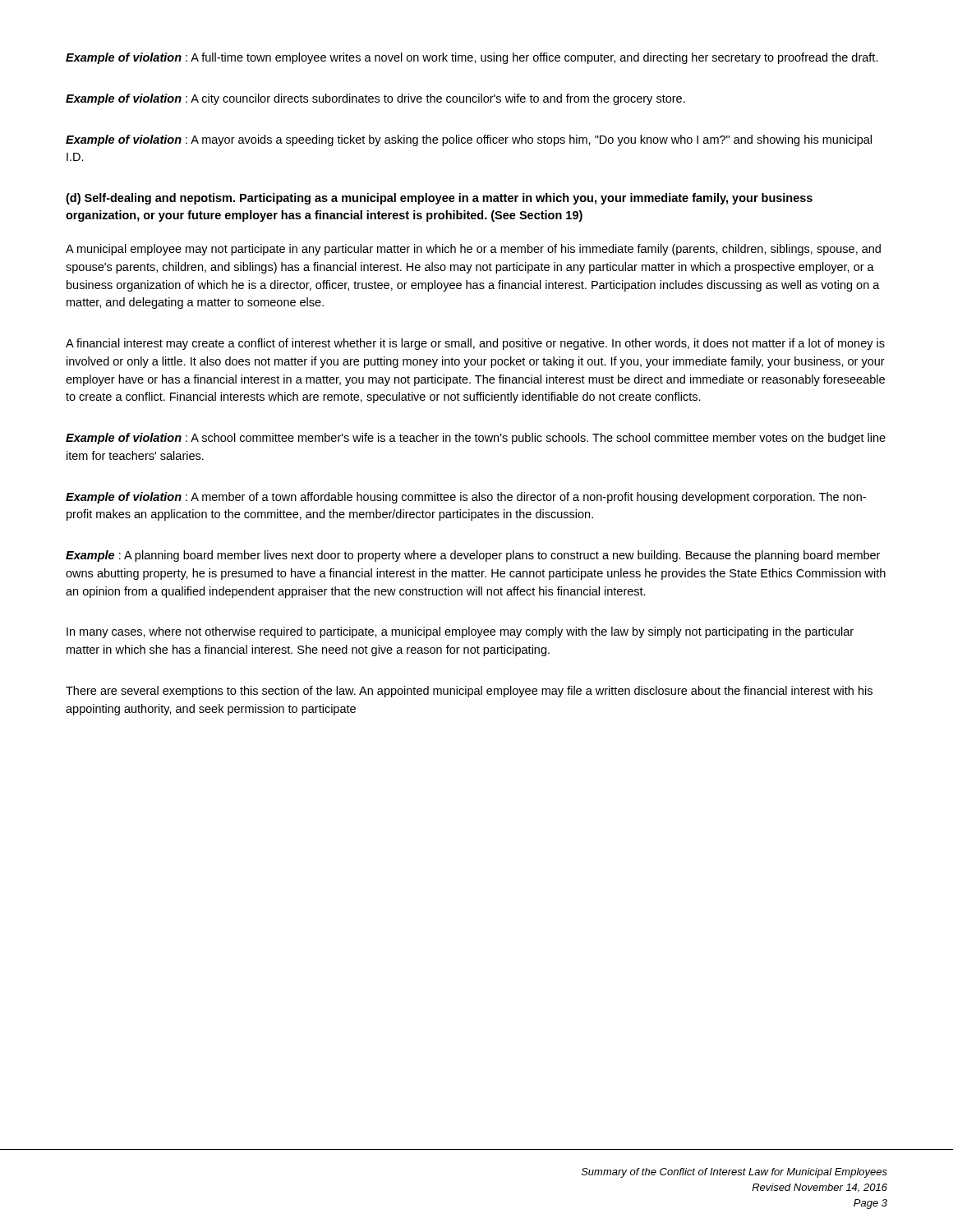Where is the passage that starts "A municipal employee may not participate in"?
The image size is (953, 1232).
click(474, 276)
